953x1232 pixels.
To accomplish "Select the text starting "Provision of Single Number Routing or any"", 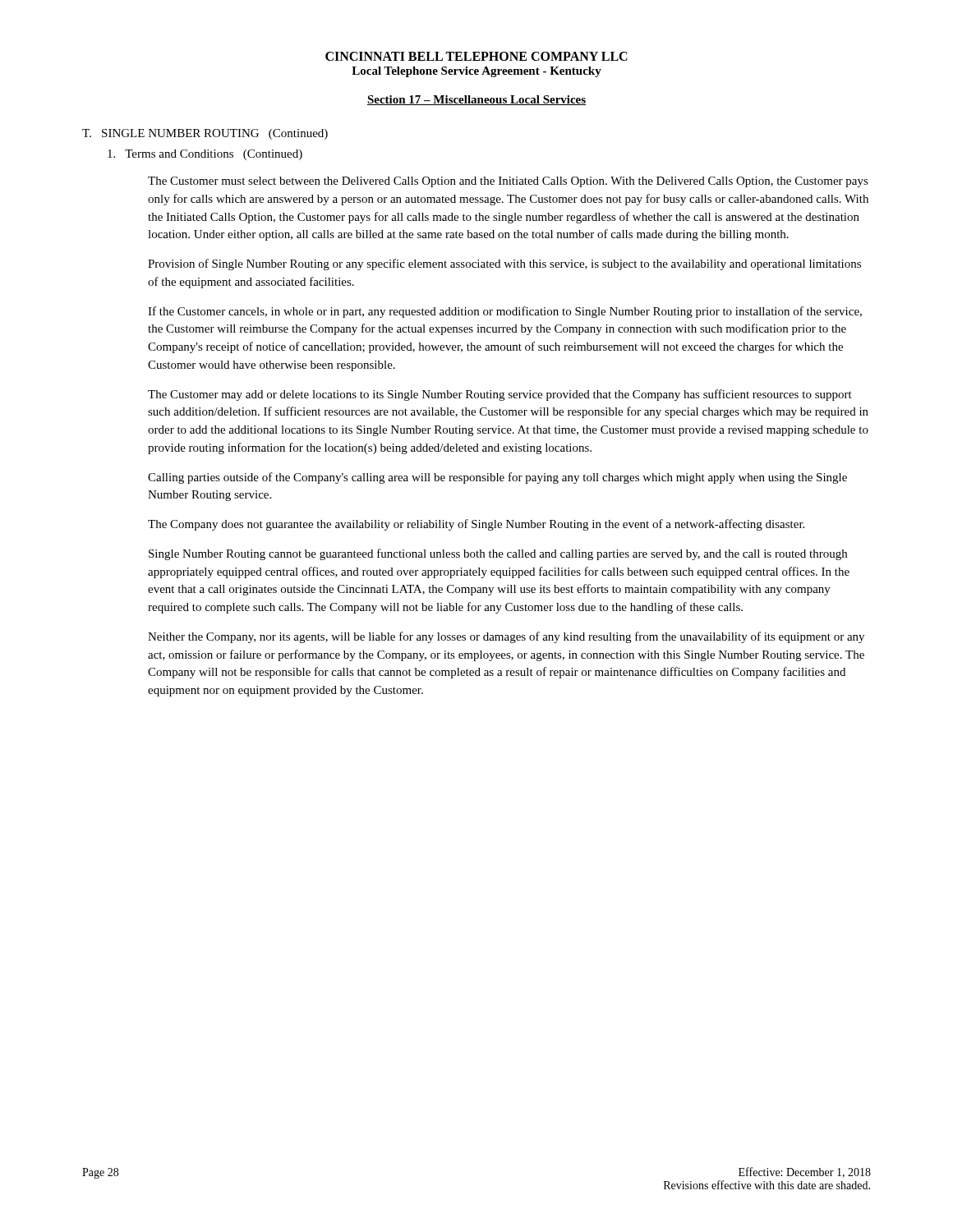I will [505, 273].
